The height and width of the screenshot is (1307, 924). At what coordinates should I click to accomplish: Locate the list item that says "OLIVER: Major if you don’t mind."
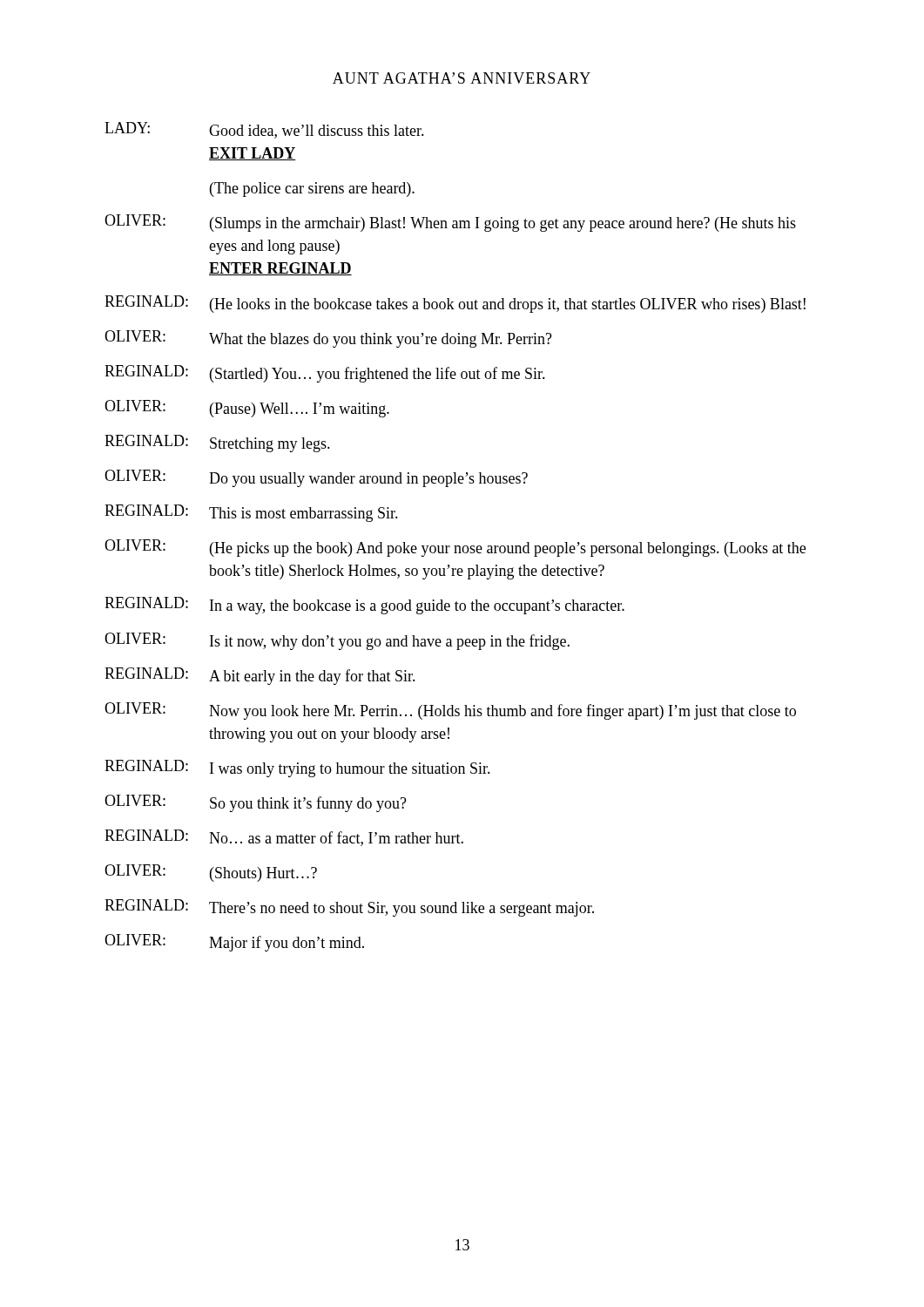(234, 943)
